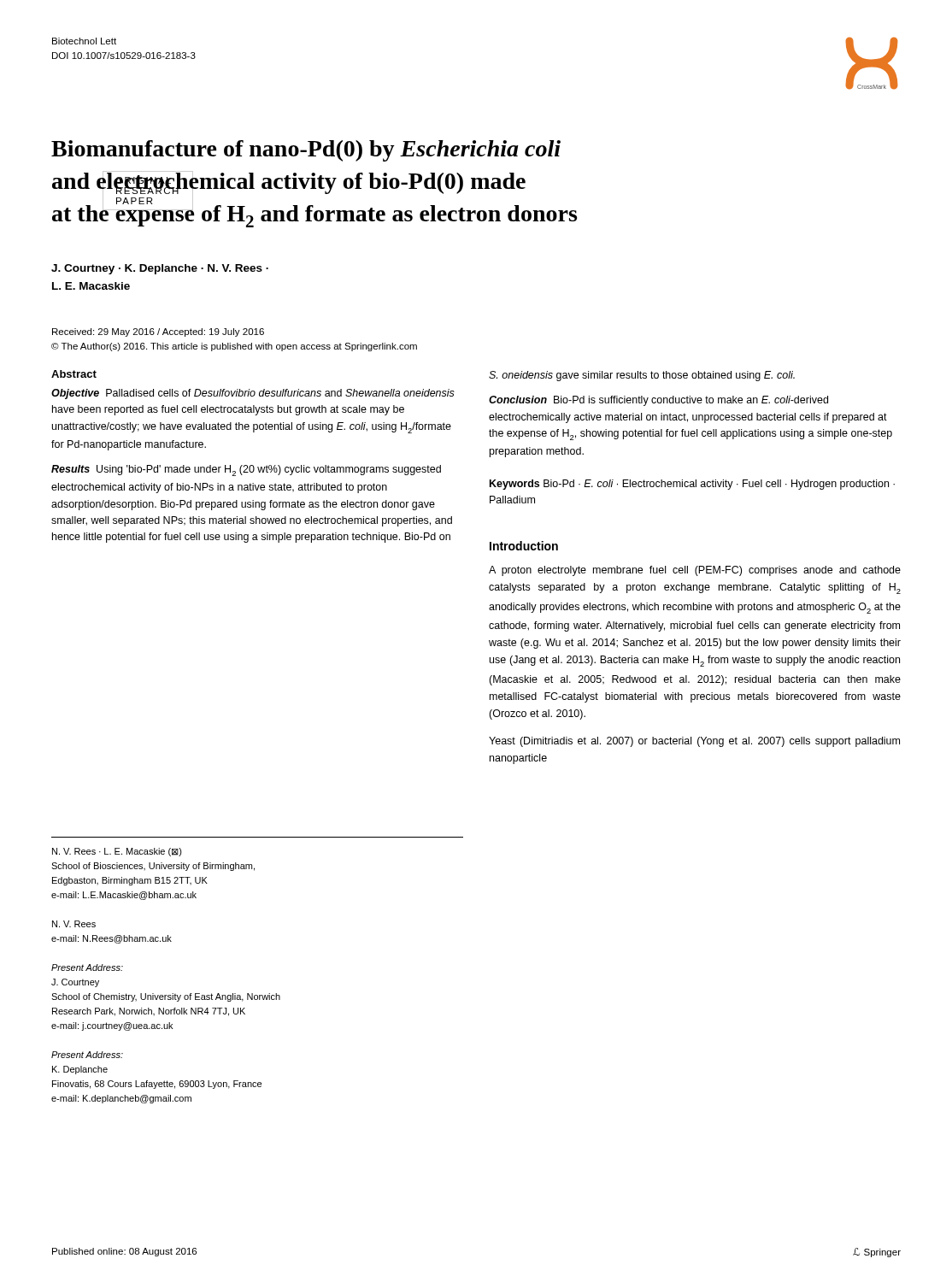The image size is (952, 1282).
Task: Find the logo
Action: tap(872, 65)
